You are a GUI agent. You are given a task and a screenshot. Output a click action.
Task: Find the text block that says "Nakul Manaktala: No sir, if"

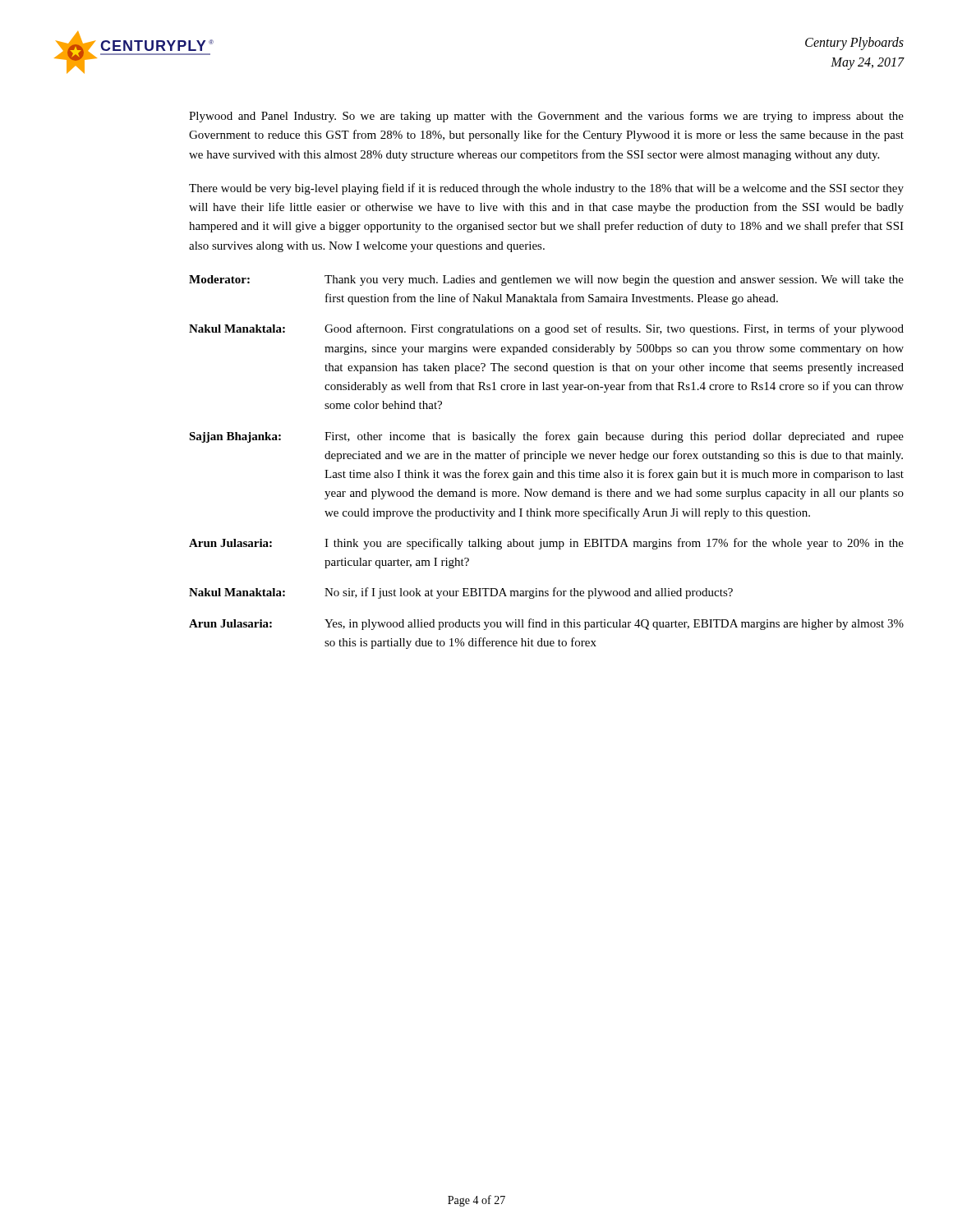click(x=546, y=593)
